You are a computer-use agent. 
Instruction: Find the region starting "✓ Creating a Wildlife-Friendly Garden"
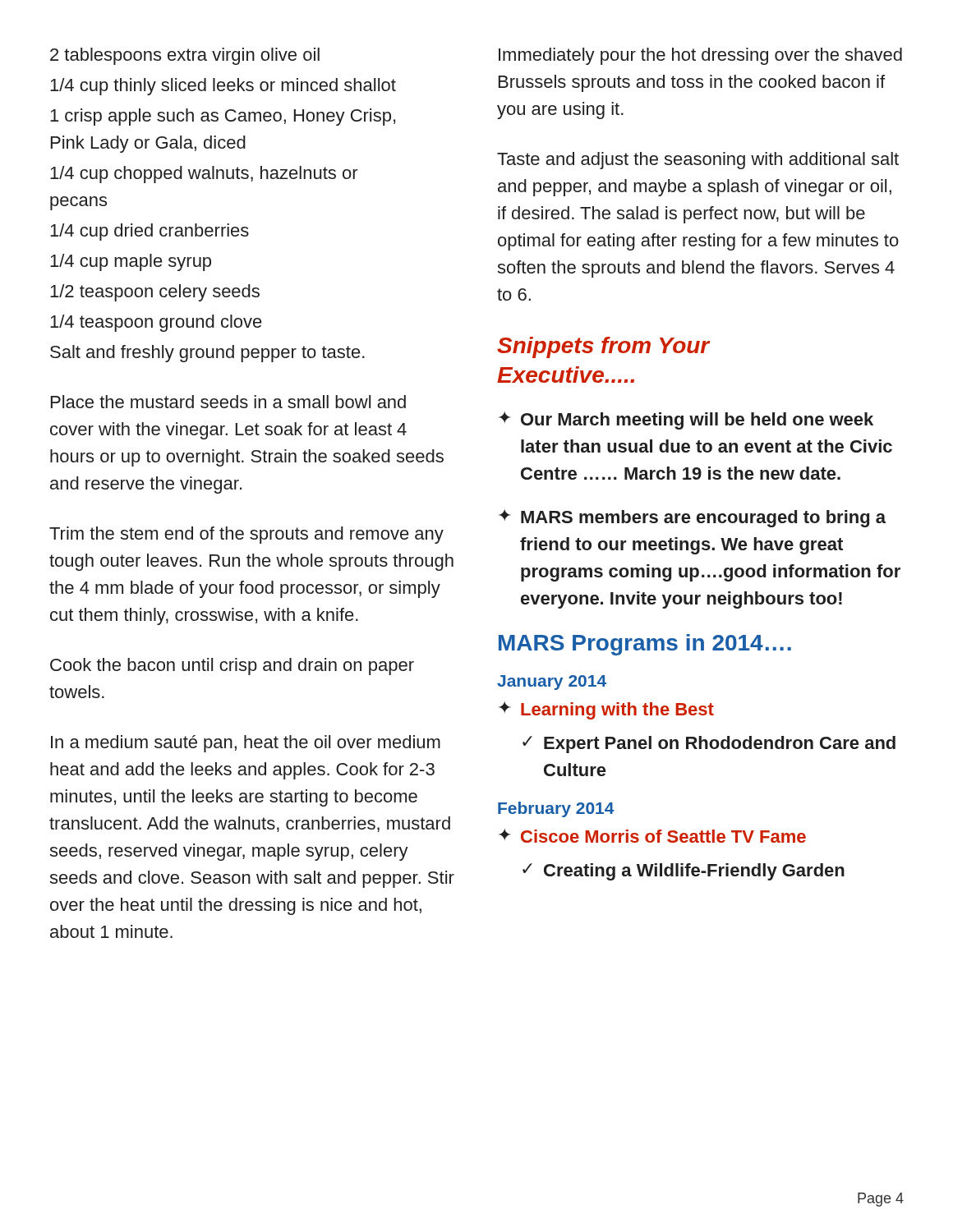(683, 870)
